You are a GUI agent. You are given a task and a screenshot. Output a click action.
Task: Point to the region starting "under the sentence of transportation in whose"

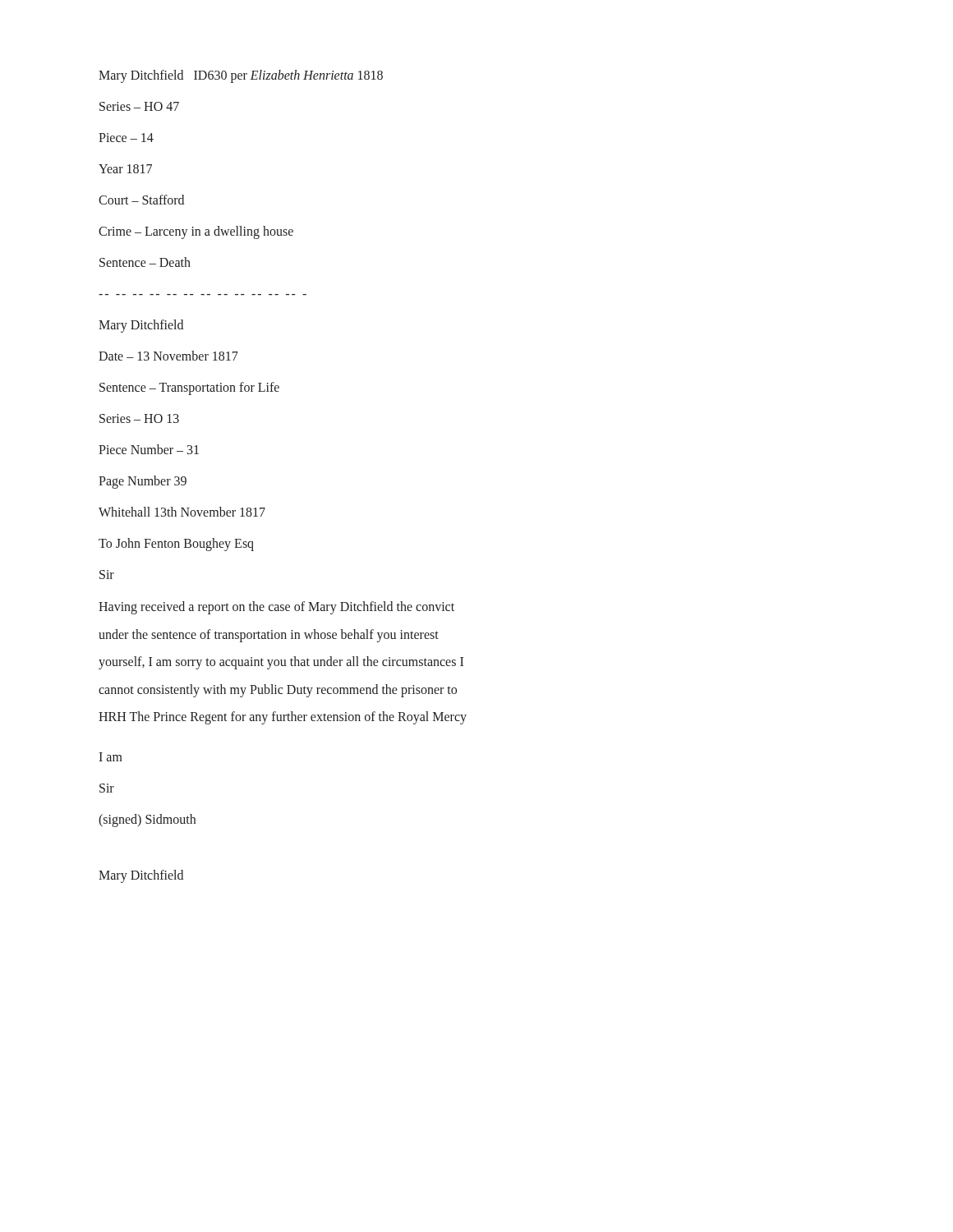[268, 634]
